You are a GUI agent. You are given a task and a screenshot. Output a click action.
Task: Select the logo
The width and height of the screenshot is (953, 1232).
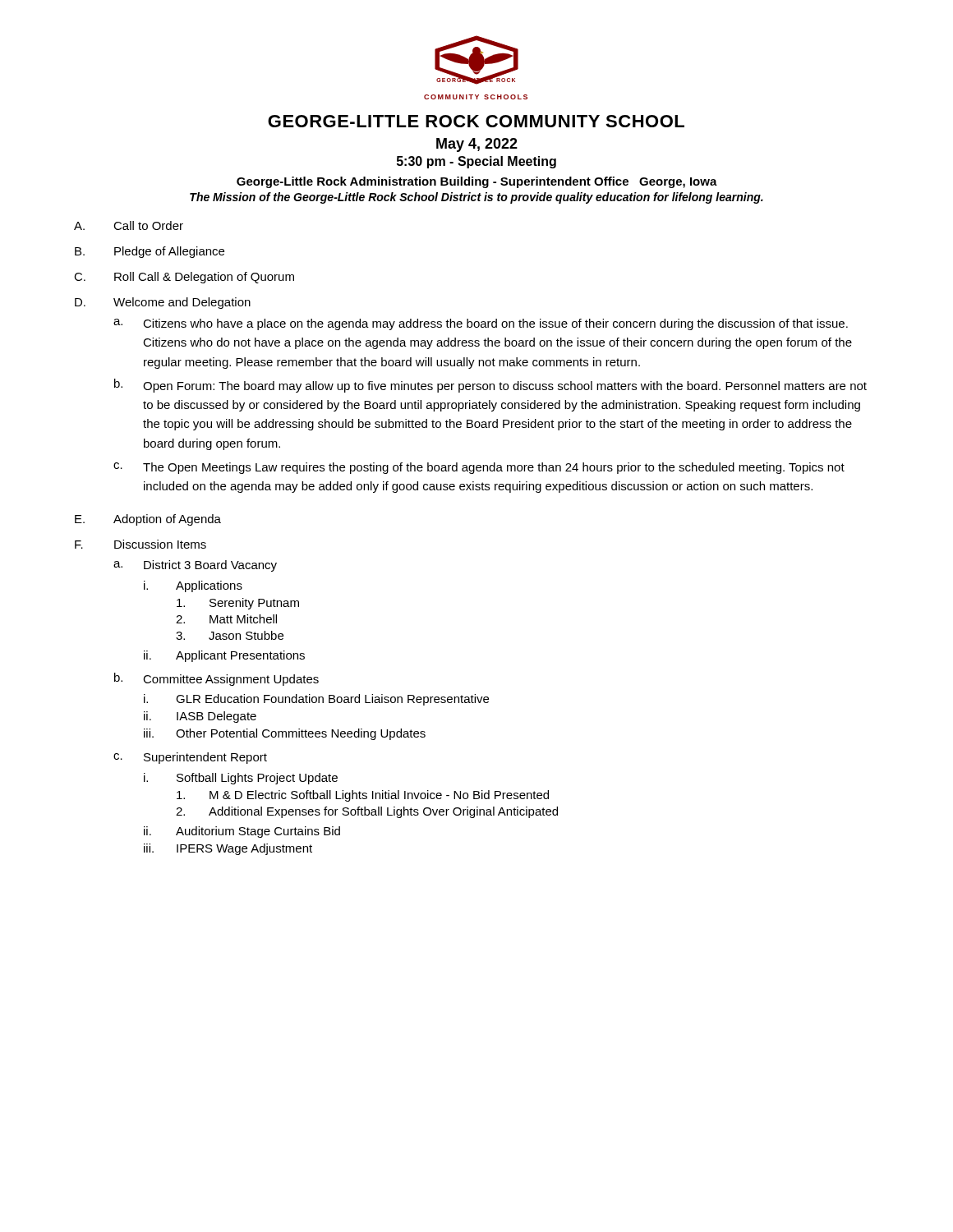(x=476, y=69)
